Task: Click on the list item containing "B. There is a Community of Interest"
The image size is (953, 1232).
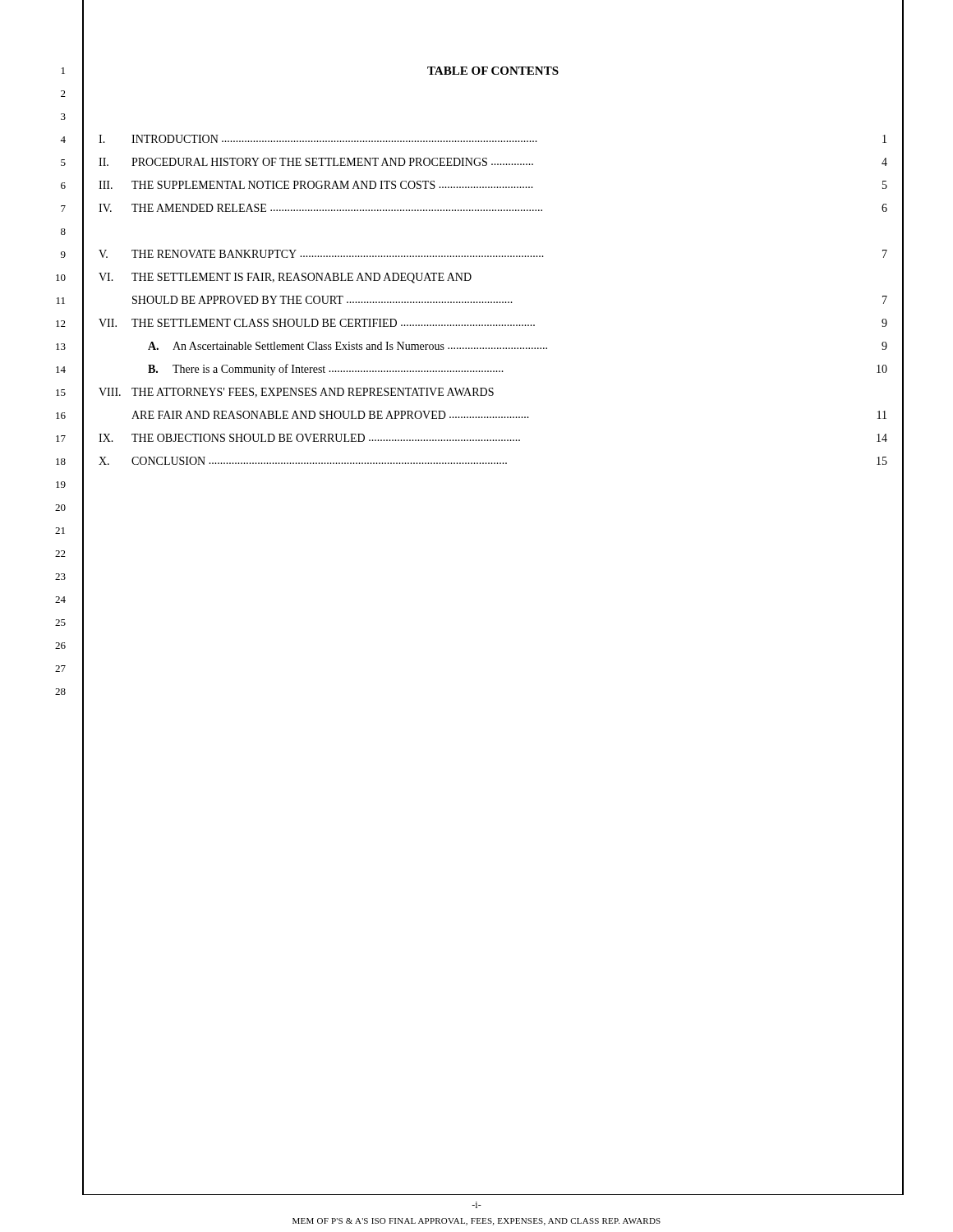Action: (308, 369)
